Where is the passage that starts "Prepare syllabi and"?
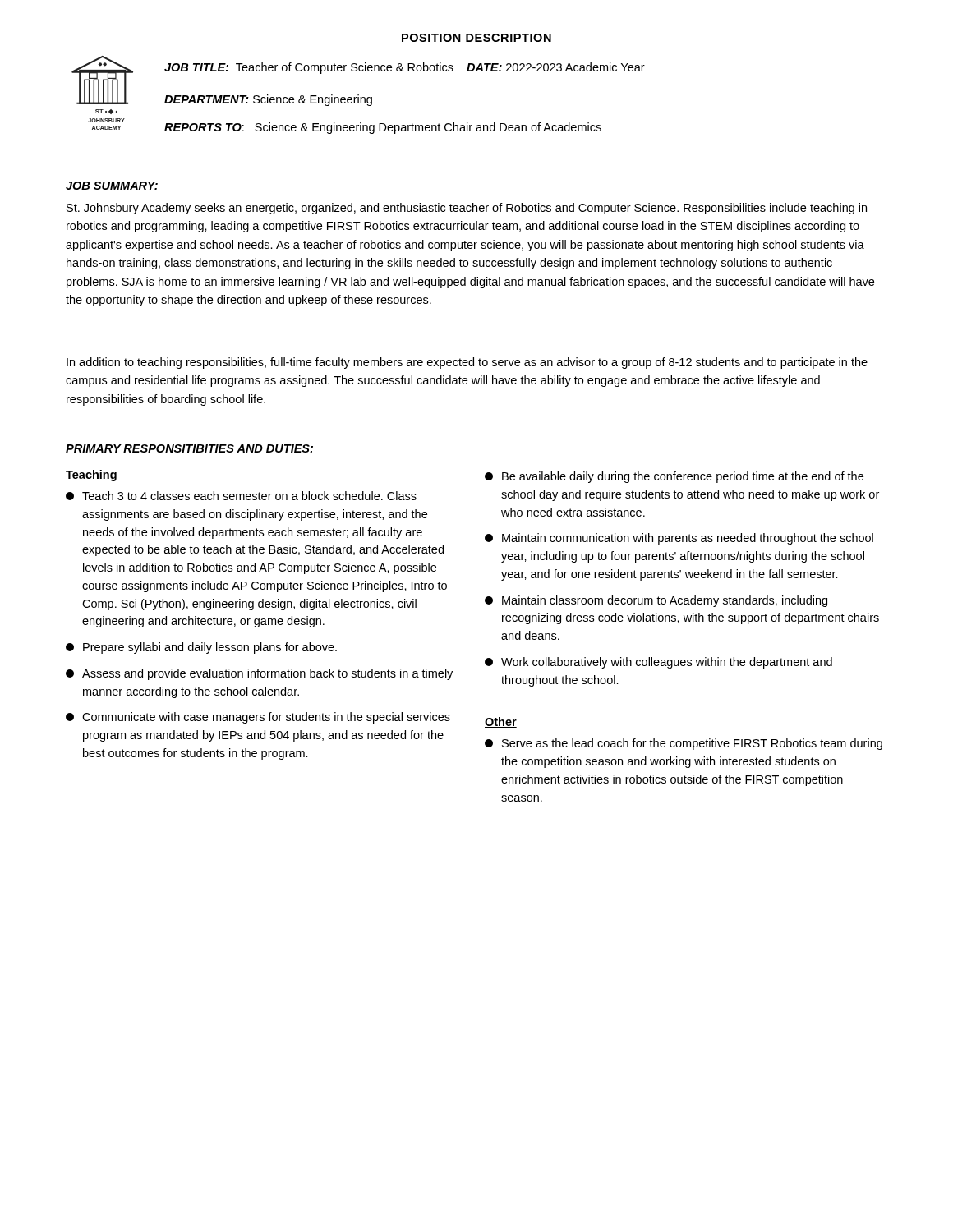 261,648
